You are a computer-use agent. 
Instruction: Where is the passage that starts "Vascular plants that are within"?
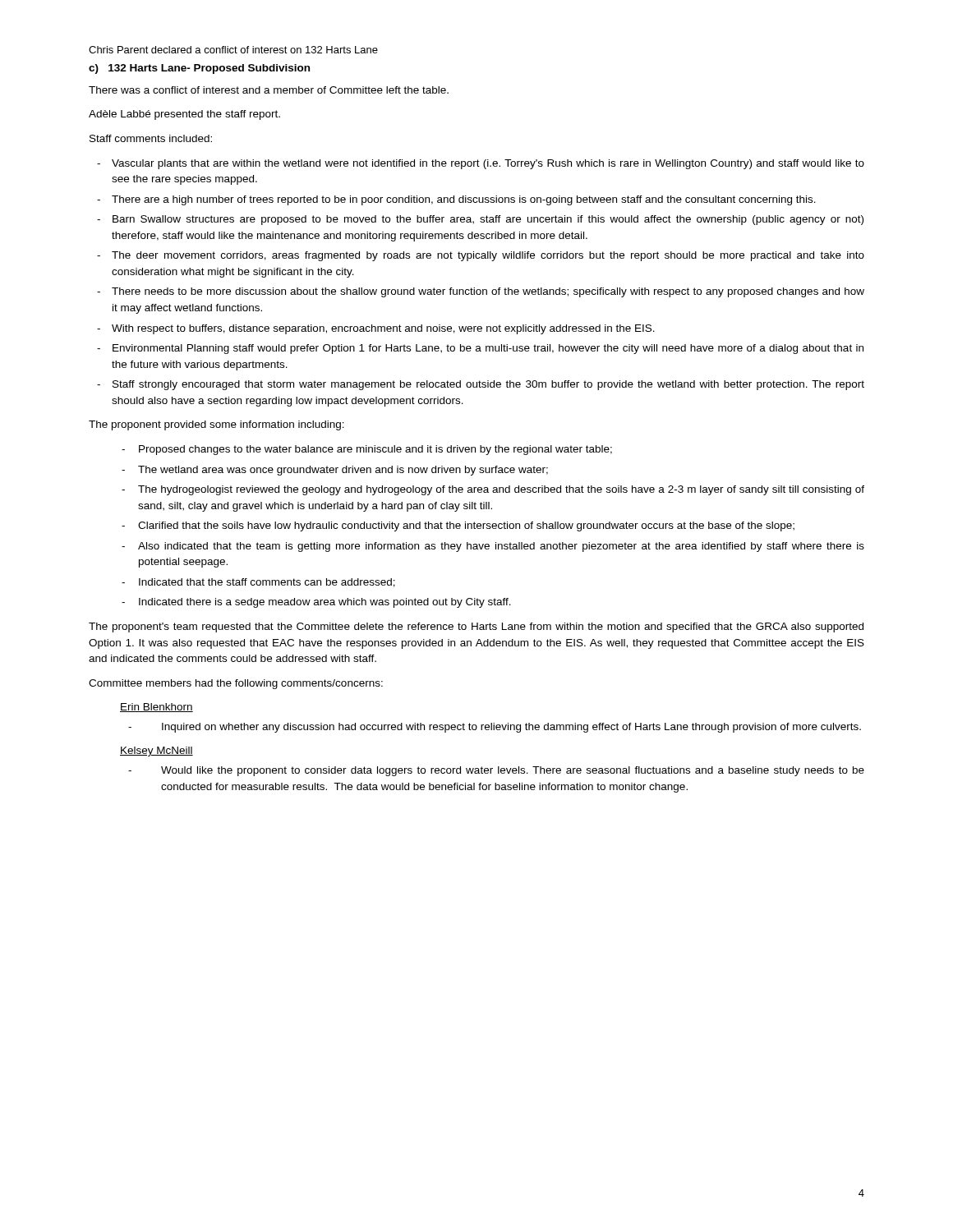click(488, 171)
